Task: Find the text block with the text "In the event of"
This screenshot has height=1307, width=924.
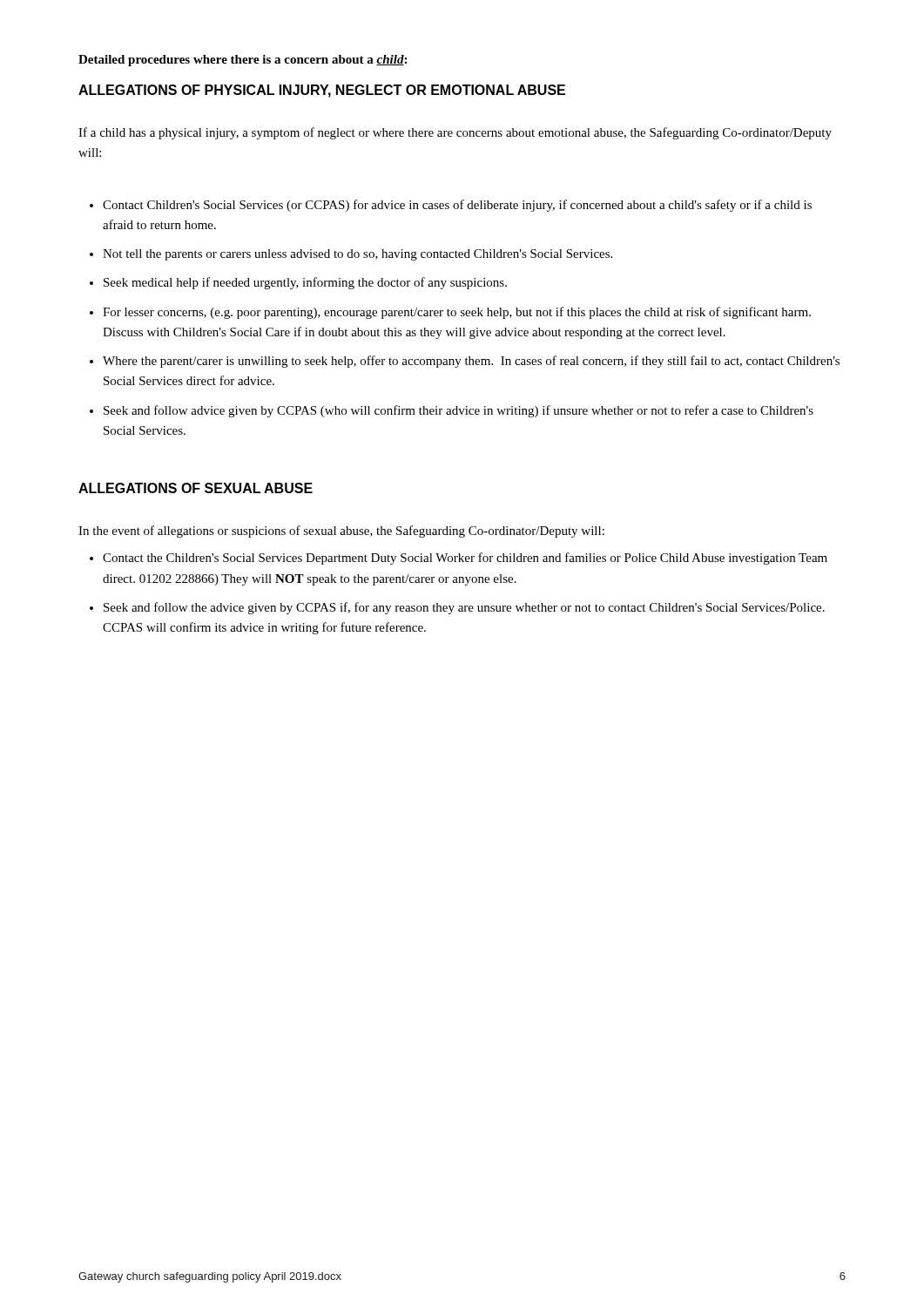Action: pyautogui.click(x=342, y=531)
